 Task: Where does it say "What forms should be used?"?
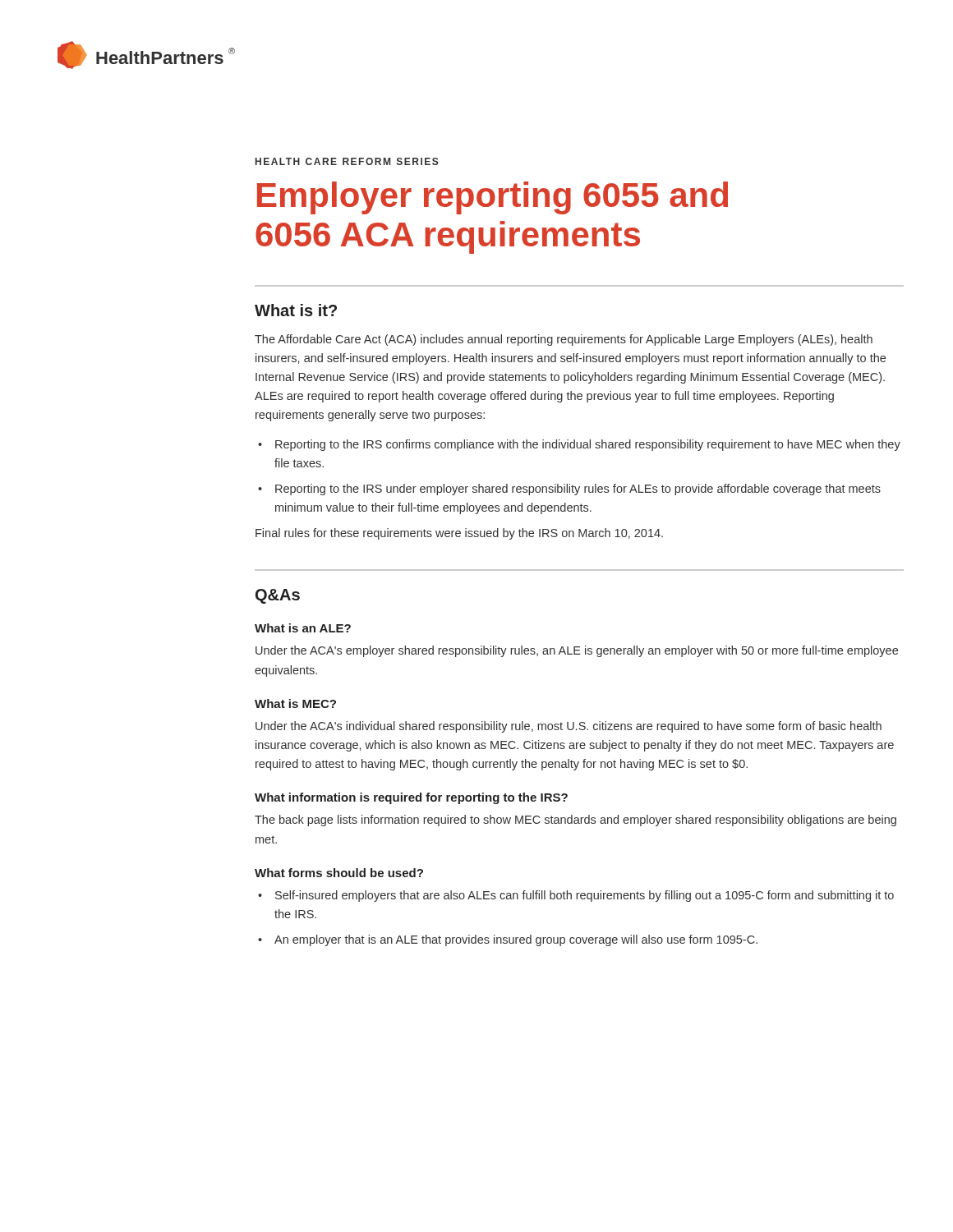339,873
